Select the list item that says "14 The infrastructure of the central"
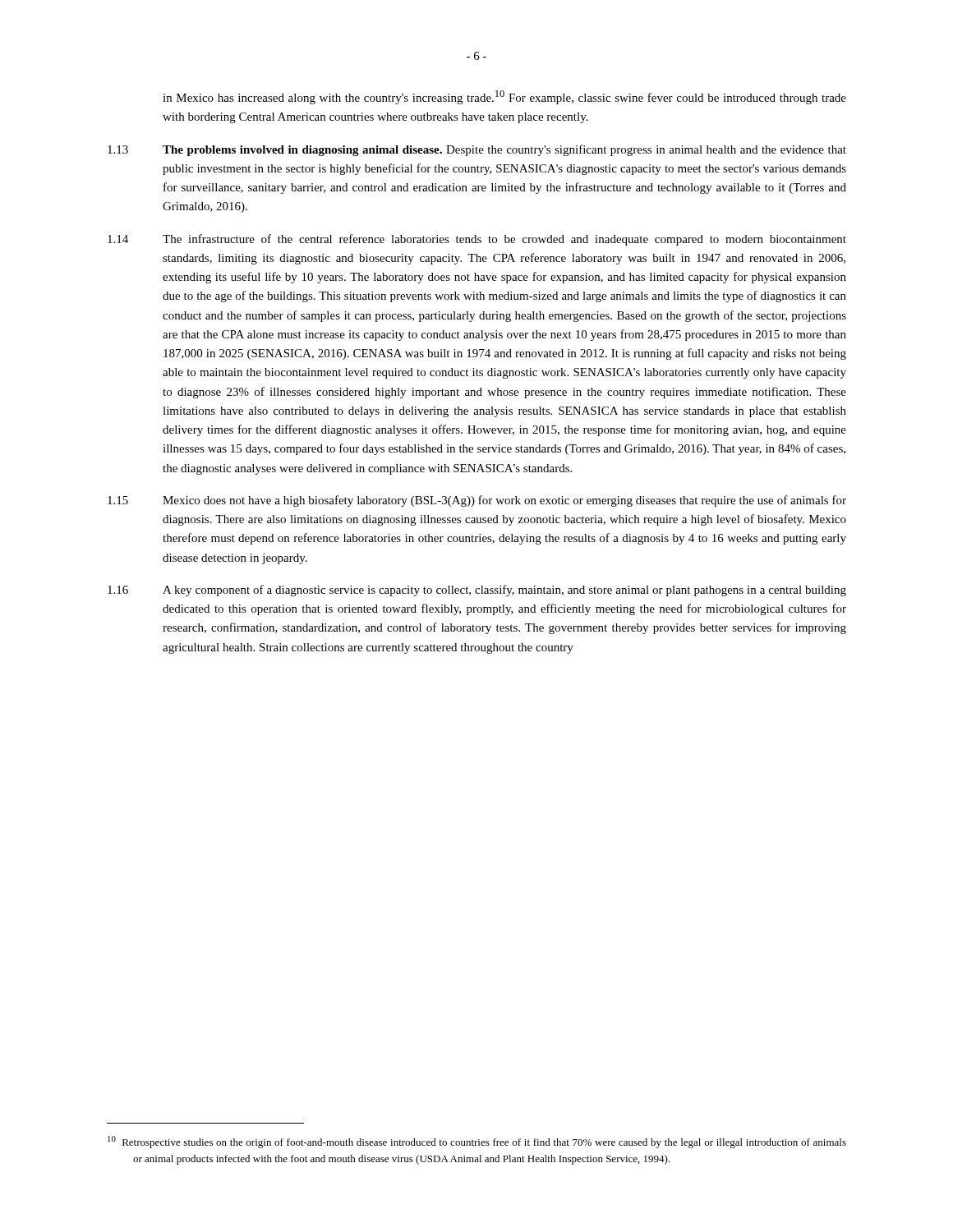 (x=476, y=354)
